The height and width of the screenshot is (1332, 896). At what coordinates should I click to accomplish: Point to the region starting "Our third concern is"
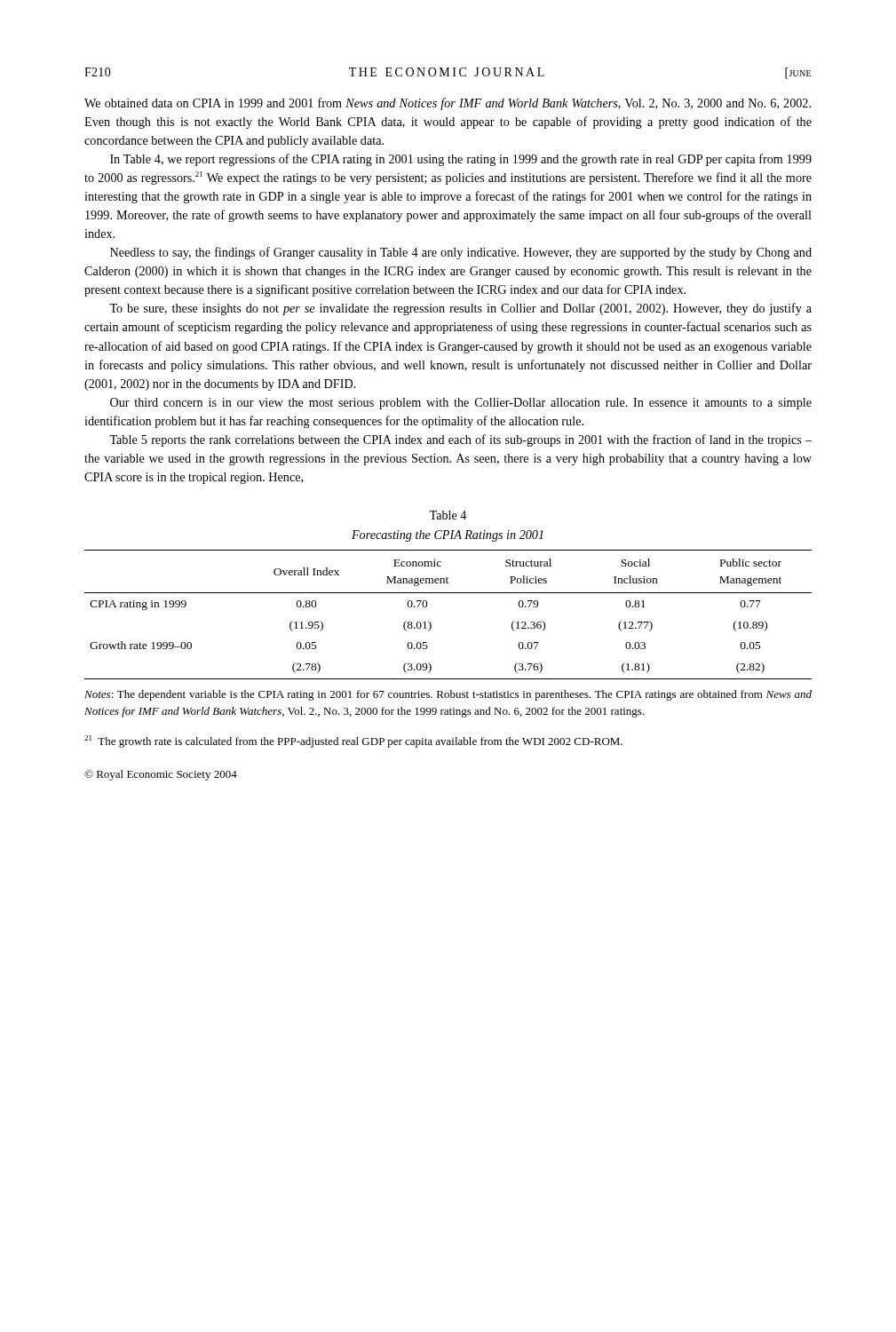(x=448, y=412)
